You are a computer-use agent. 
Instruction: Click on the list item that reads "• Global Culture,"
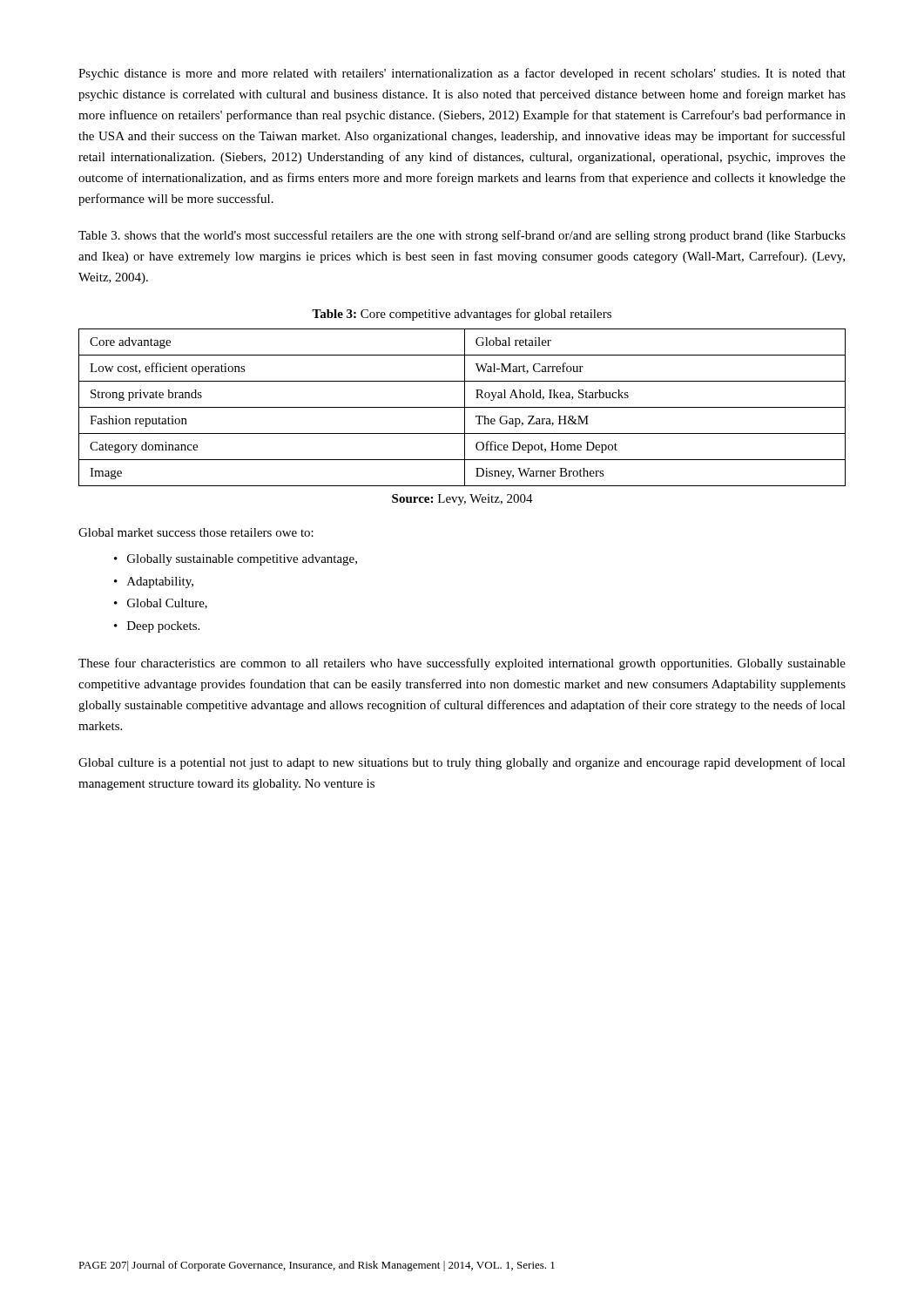point(160,604)
